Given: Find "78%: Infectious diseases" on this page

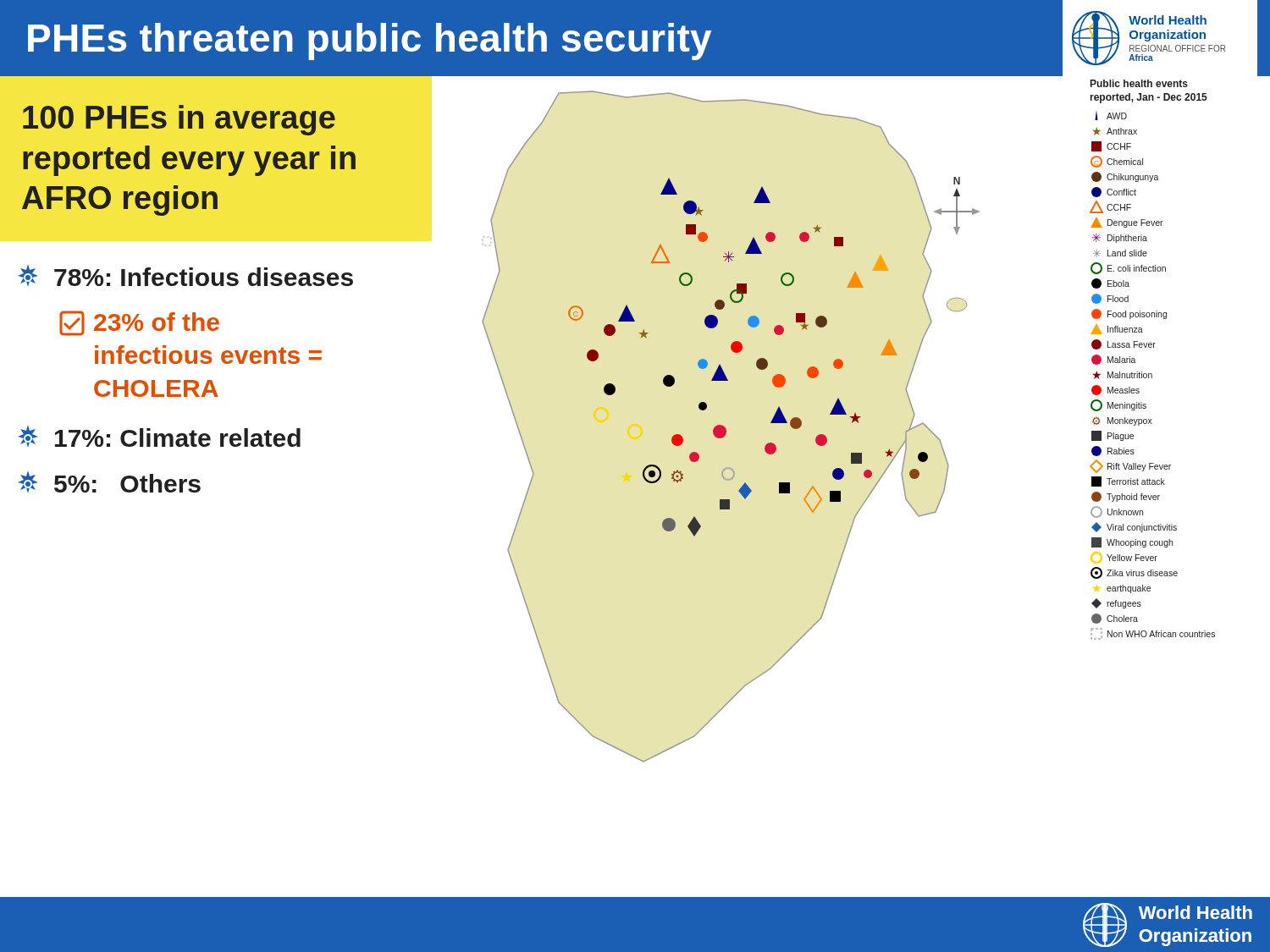Looking at the screenshot, I should (183, 278).
